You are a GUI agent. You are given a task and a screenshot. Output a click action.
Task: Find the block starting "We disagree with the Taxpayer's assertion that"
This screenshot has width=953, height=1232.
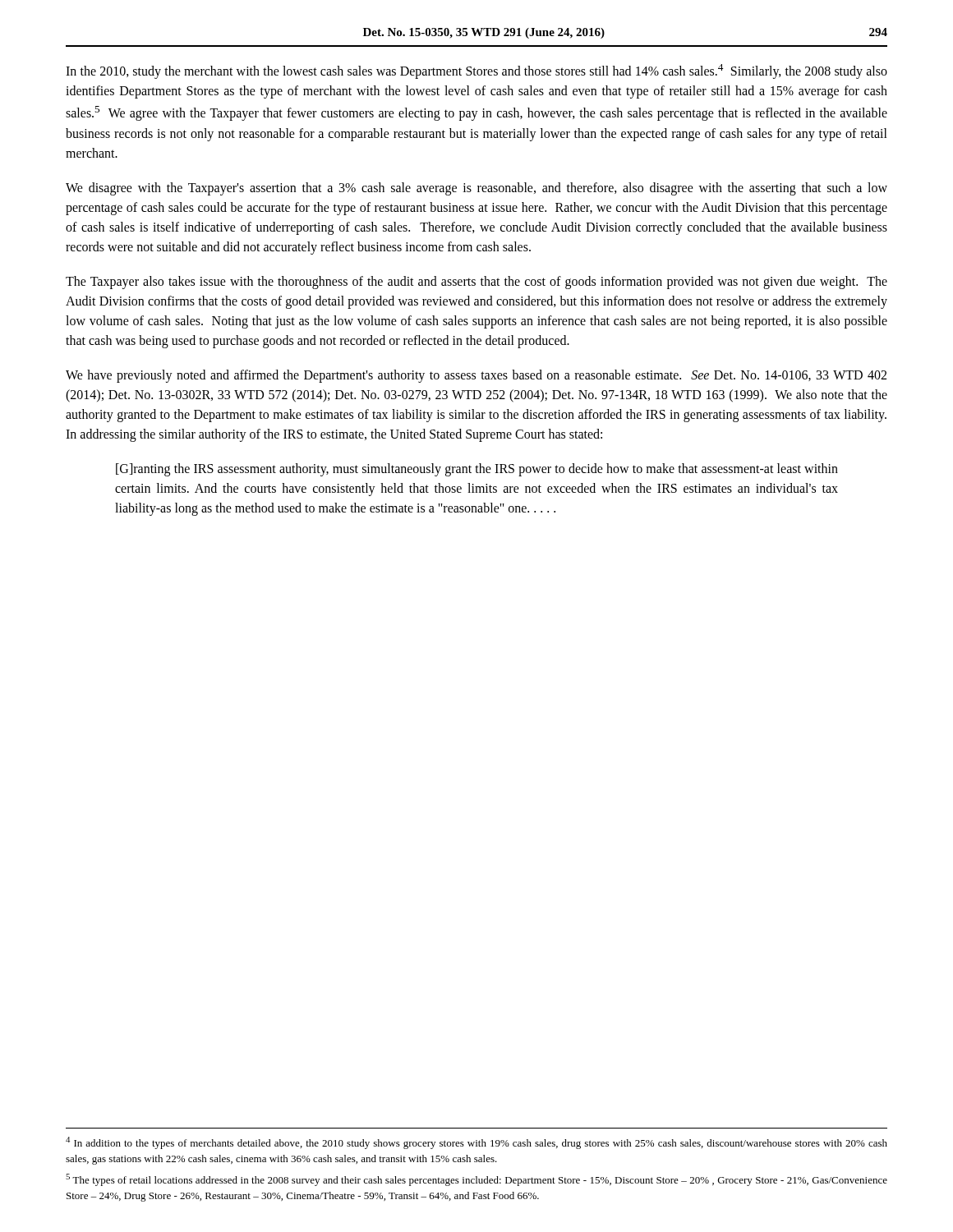coord(476,217)
